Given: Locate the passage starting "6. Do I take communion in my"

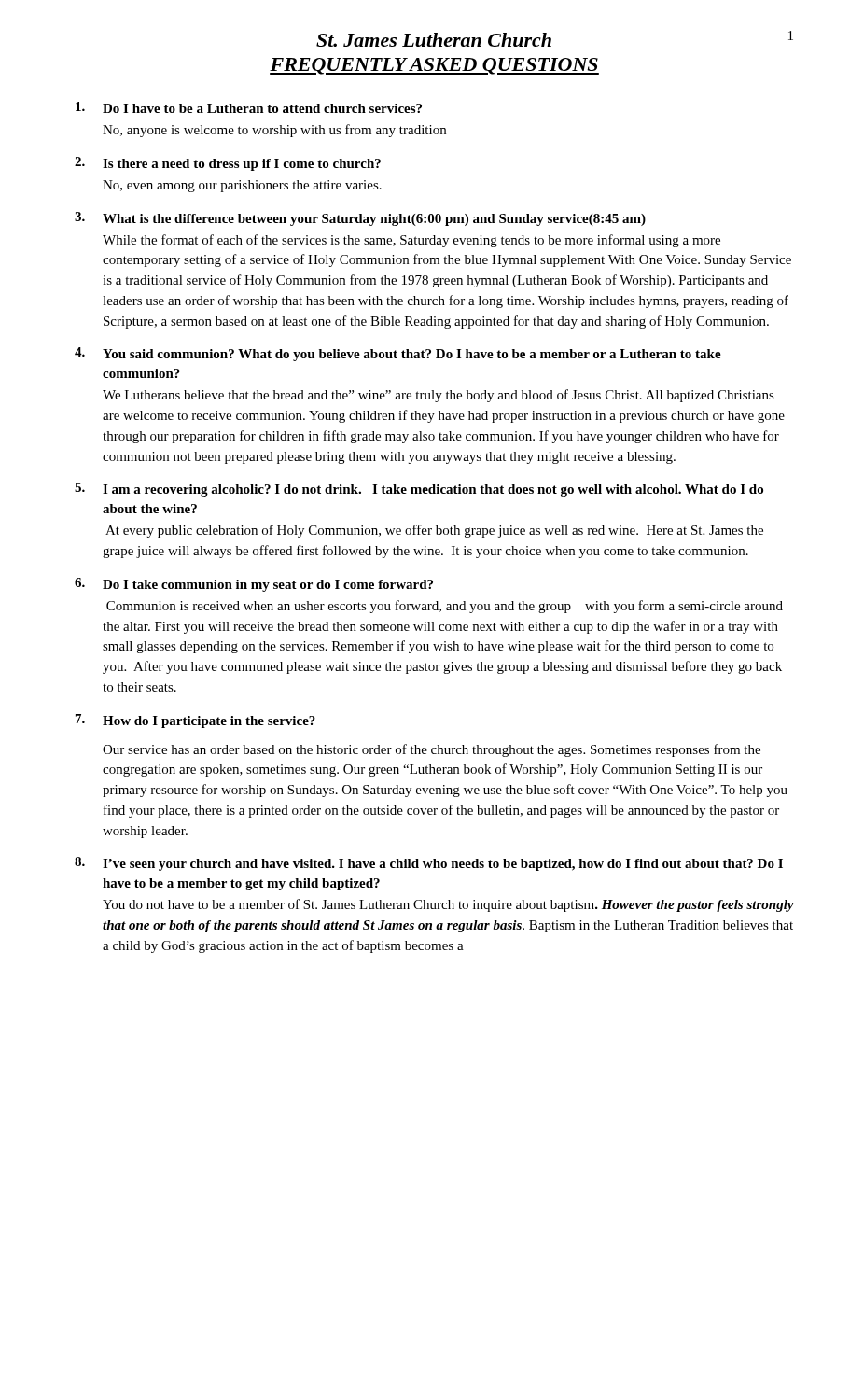Looking at the screenshot, I should click(x=434, y=636).
